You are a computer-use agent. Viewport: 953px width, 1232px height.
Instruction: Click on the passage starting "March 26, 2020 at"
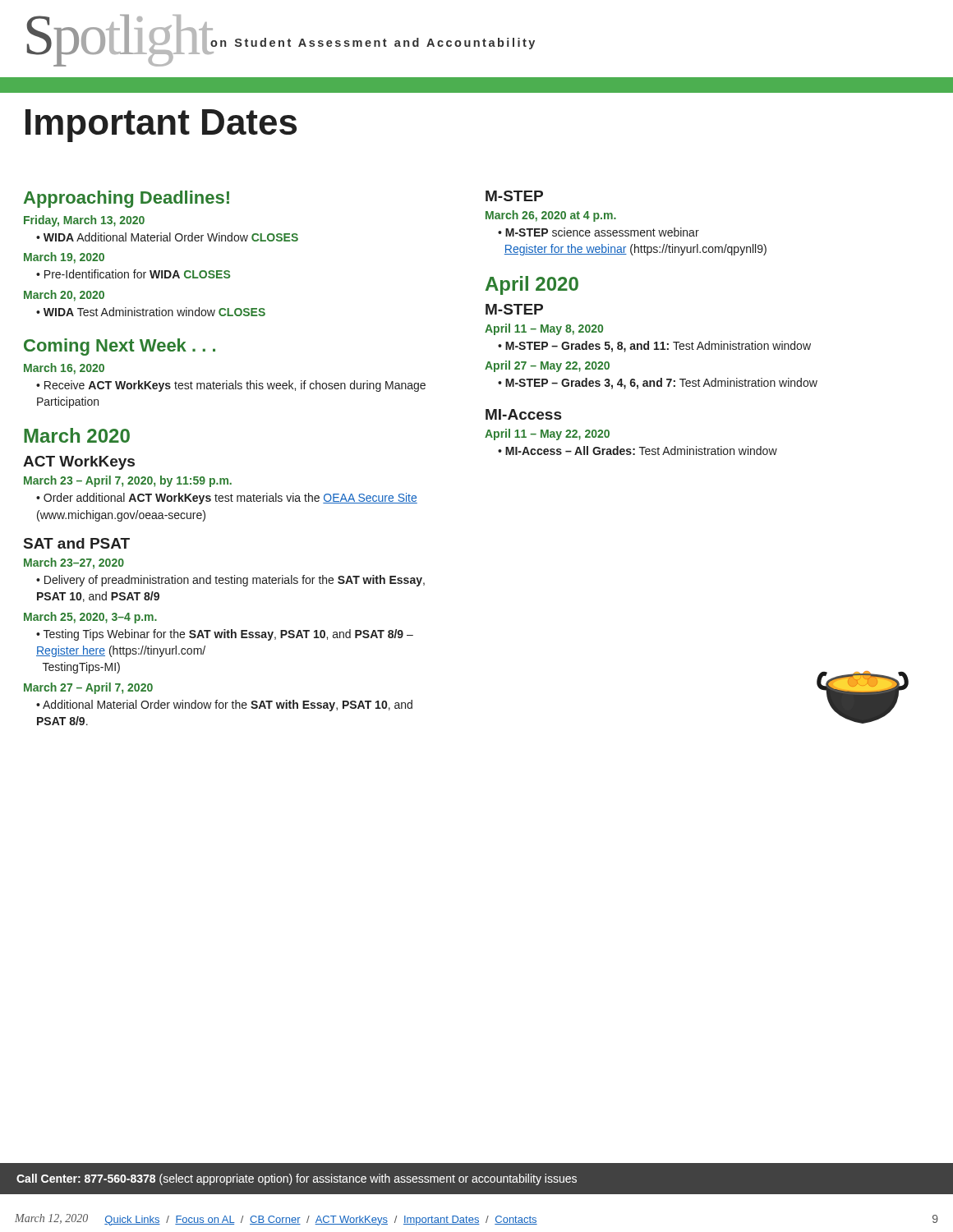coord(551,215)
